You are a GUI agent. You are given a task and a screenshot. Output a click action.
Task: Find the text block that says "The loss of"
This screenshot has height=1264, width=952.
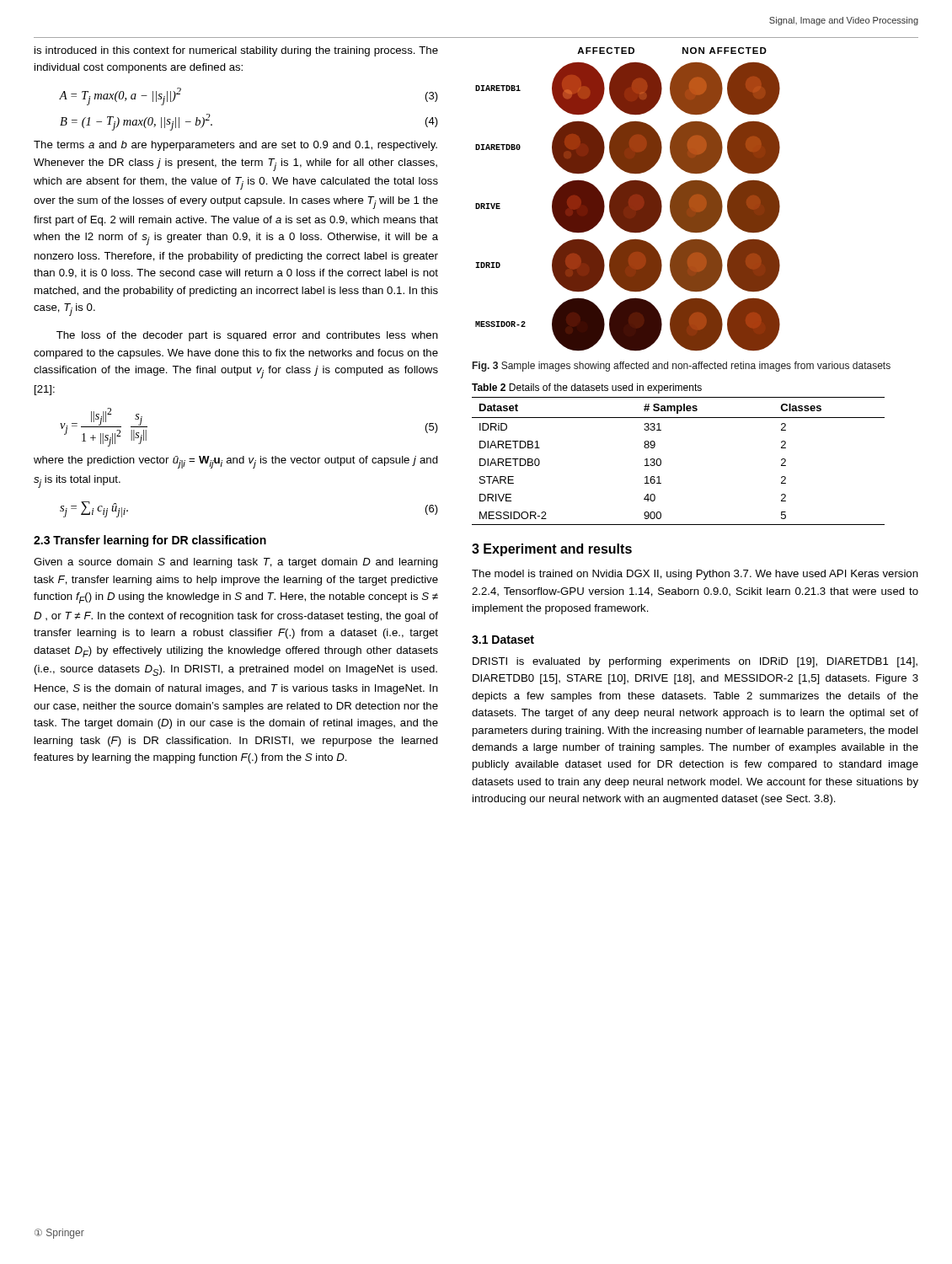[x=236, y=362]
